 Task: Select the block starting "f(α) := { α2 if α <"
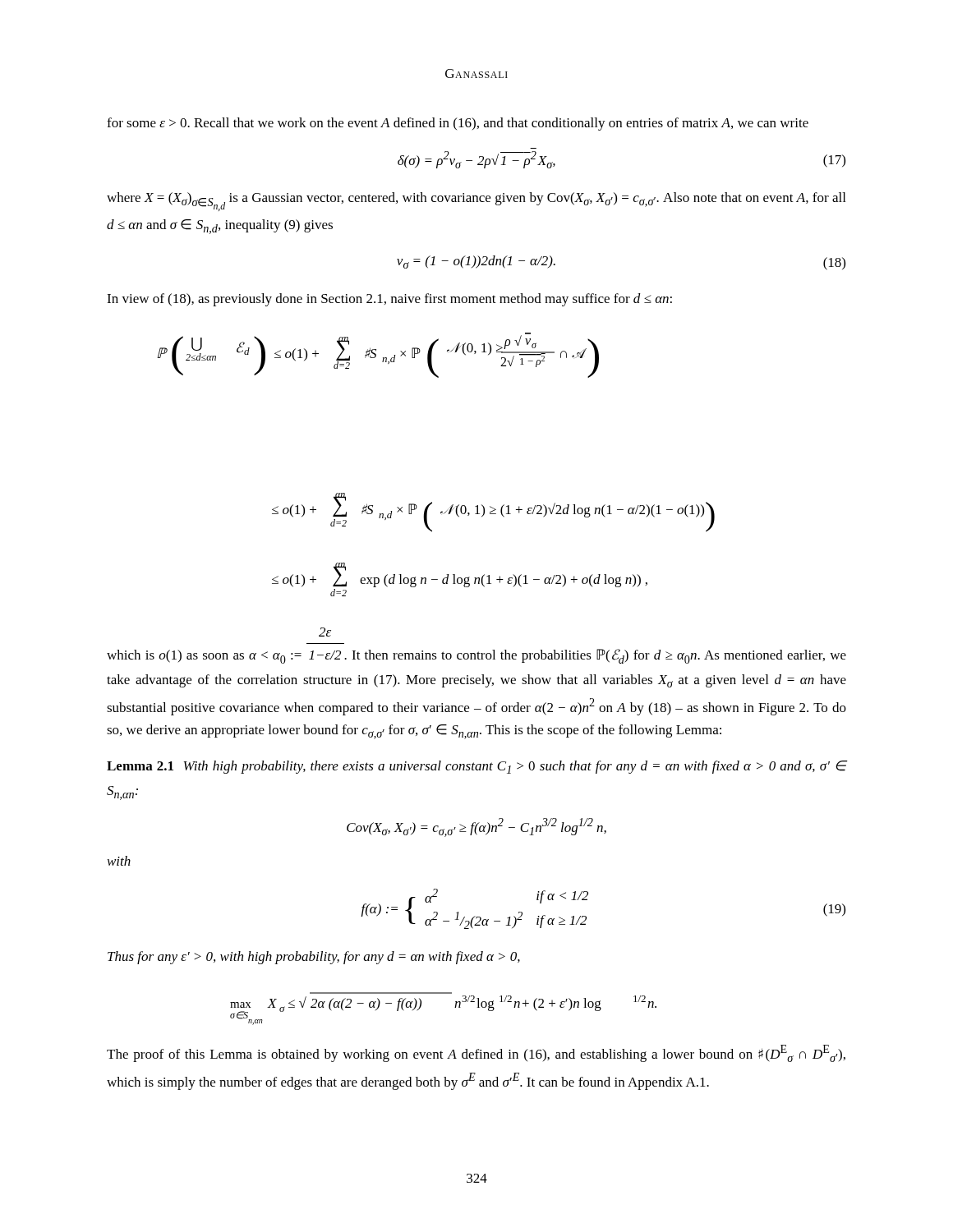pos(476,909)
